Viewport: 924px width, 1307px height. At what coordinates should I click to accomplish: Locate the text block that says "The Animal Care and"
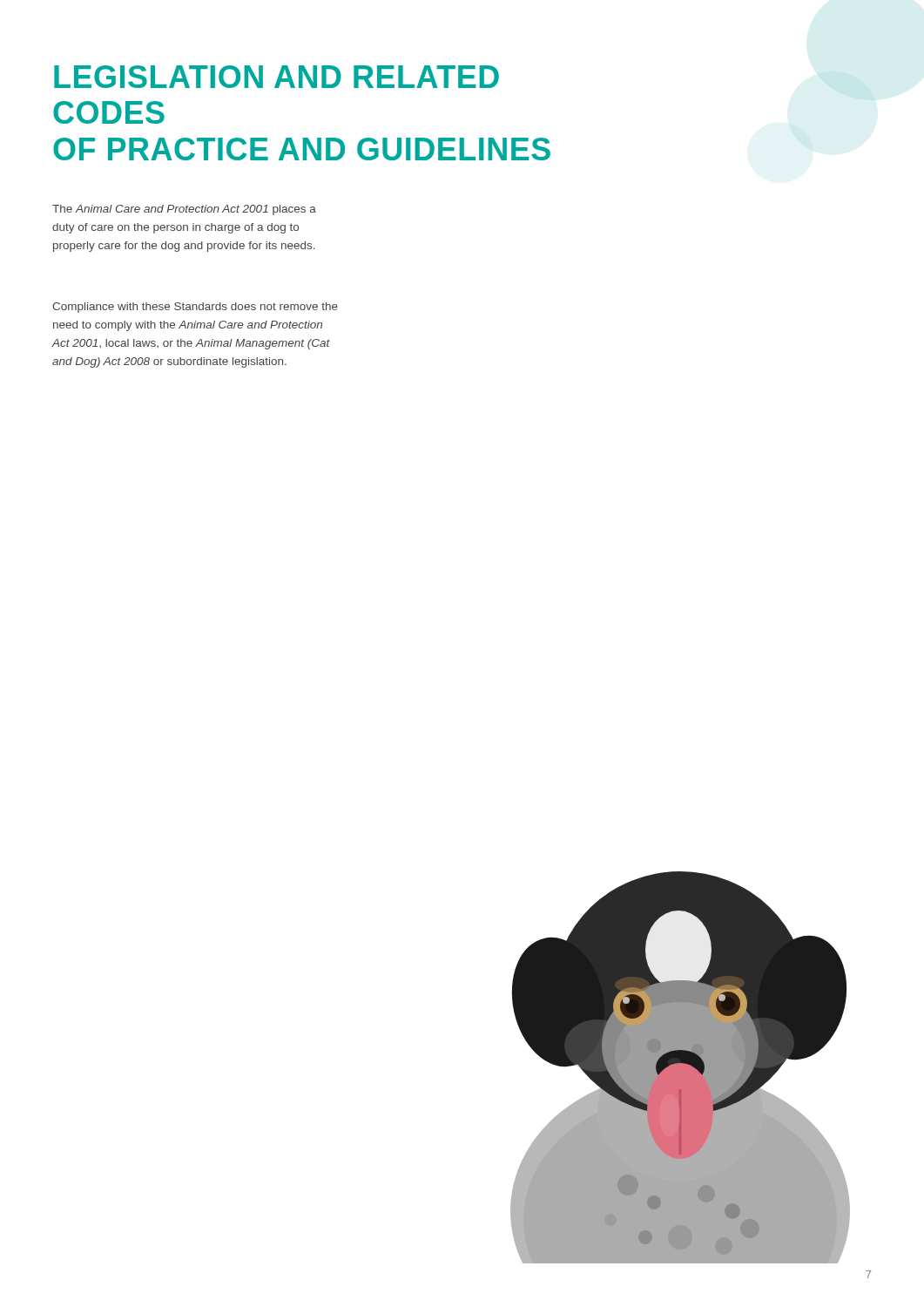coord(184,227)
